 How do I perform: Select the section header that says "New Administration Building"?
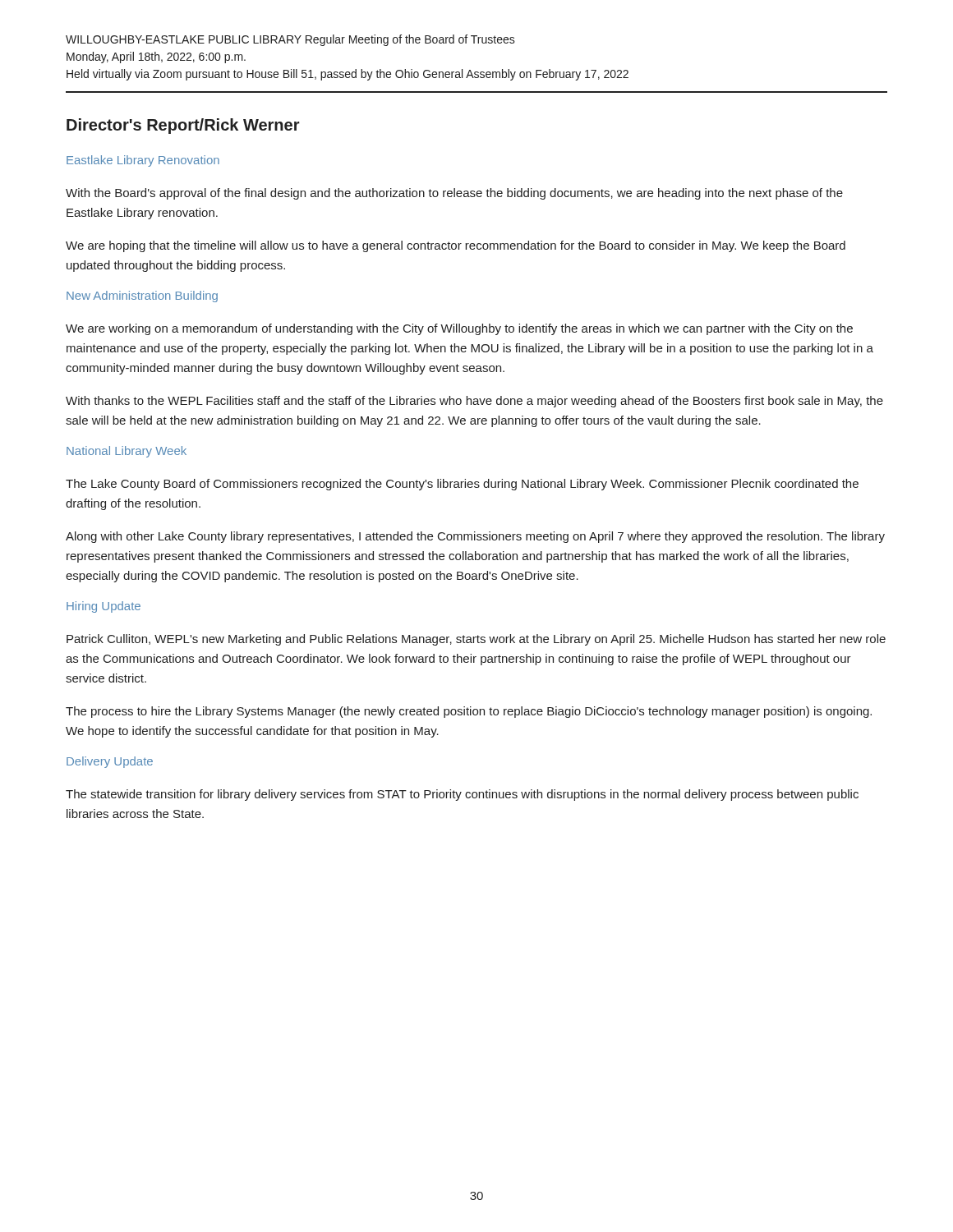(x=142, y=295)
